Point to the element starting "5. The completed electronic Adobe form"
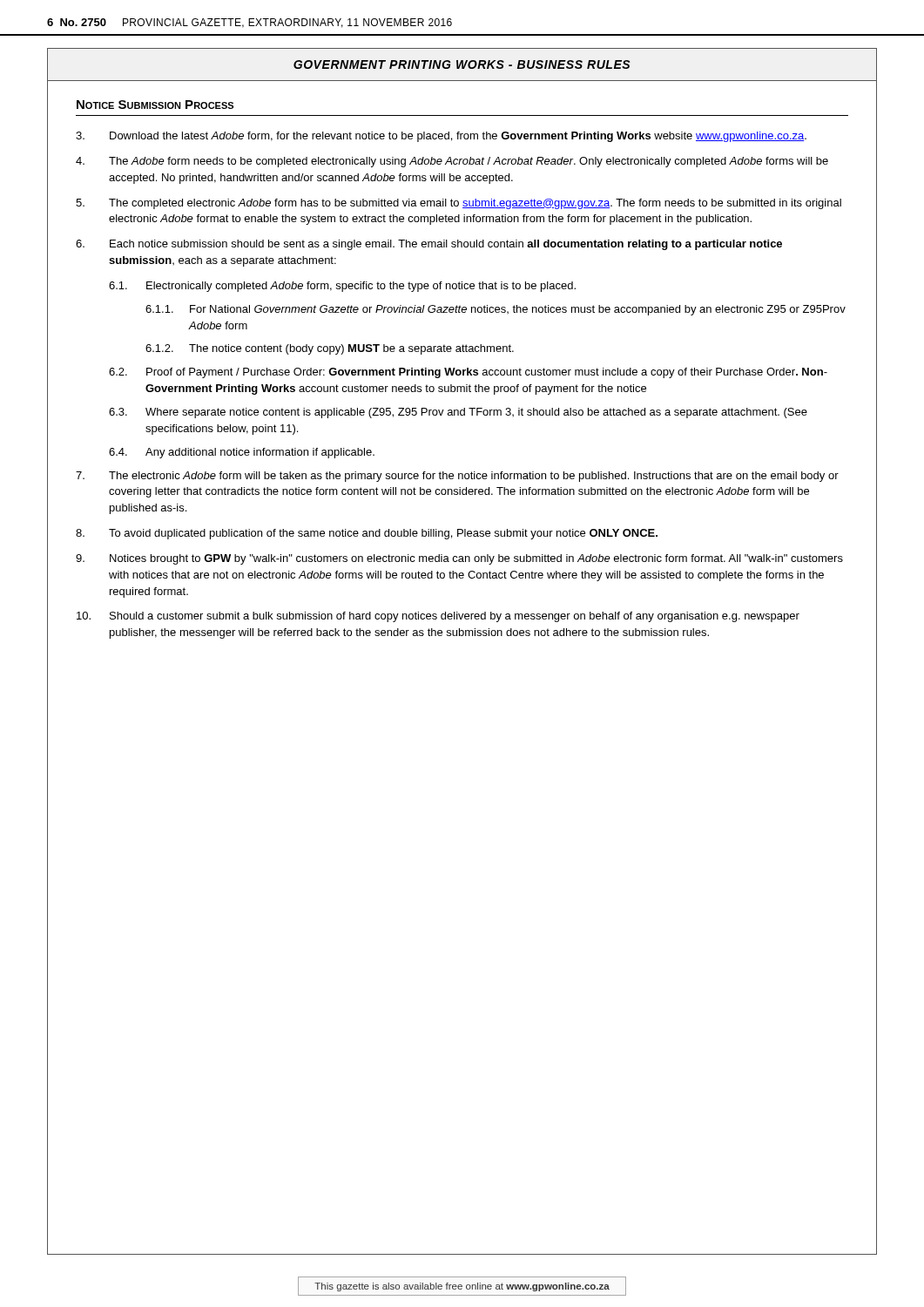 coord(462,211)
